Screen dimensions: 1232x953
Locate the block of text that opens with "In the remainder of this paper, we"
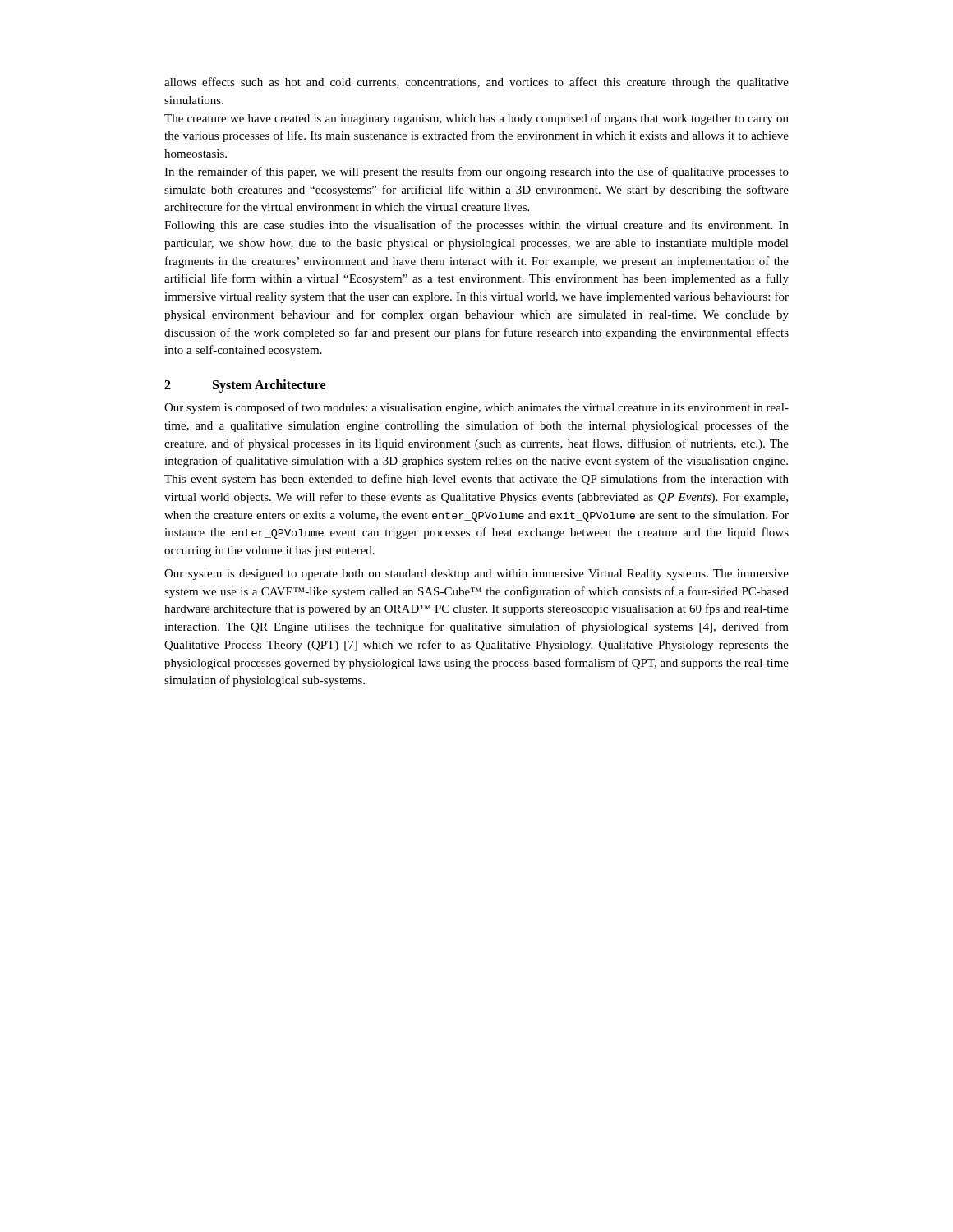[x=476, y=190]
